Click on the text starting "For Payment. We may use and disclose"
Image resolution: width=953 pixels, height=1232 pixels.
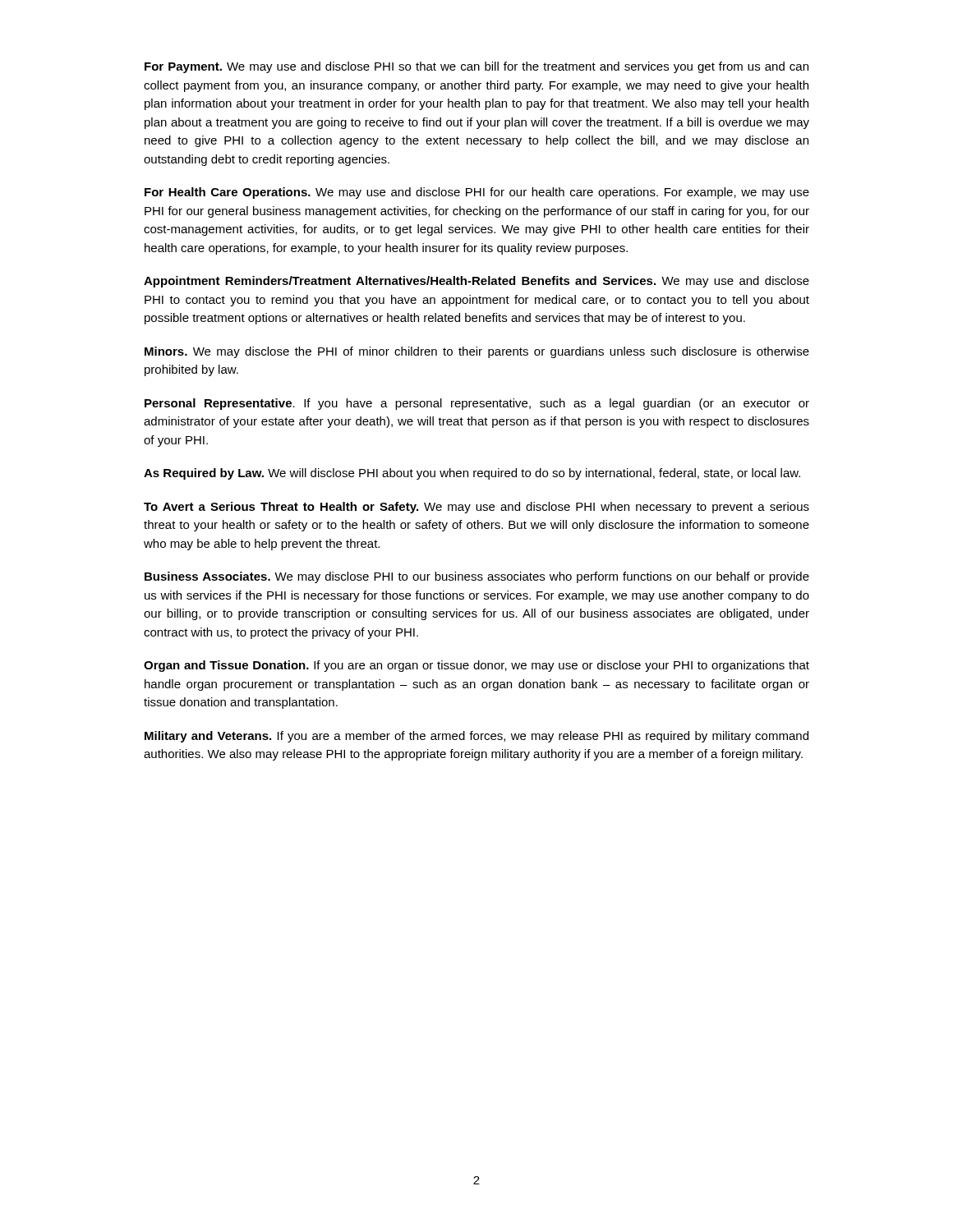click(476, 112)
